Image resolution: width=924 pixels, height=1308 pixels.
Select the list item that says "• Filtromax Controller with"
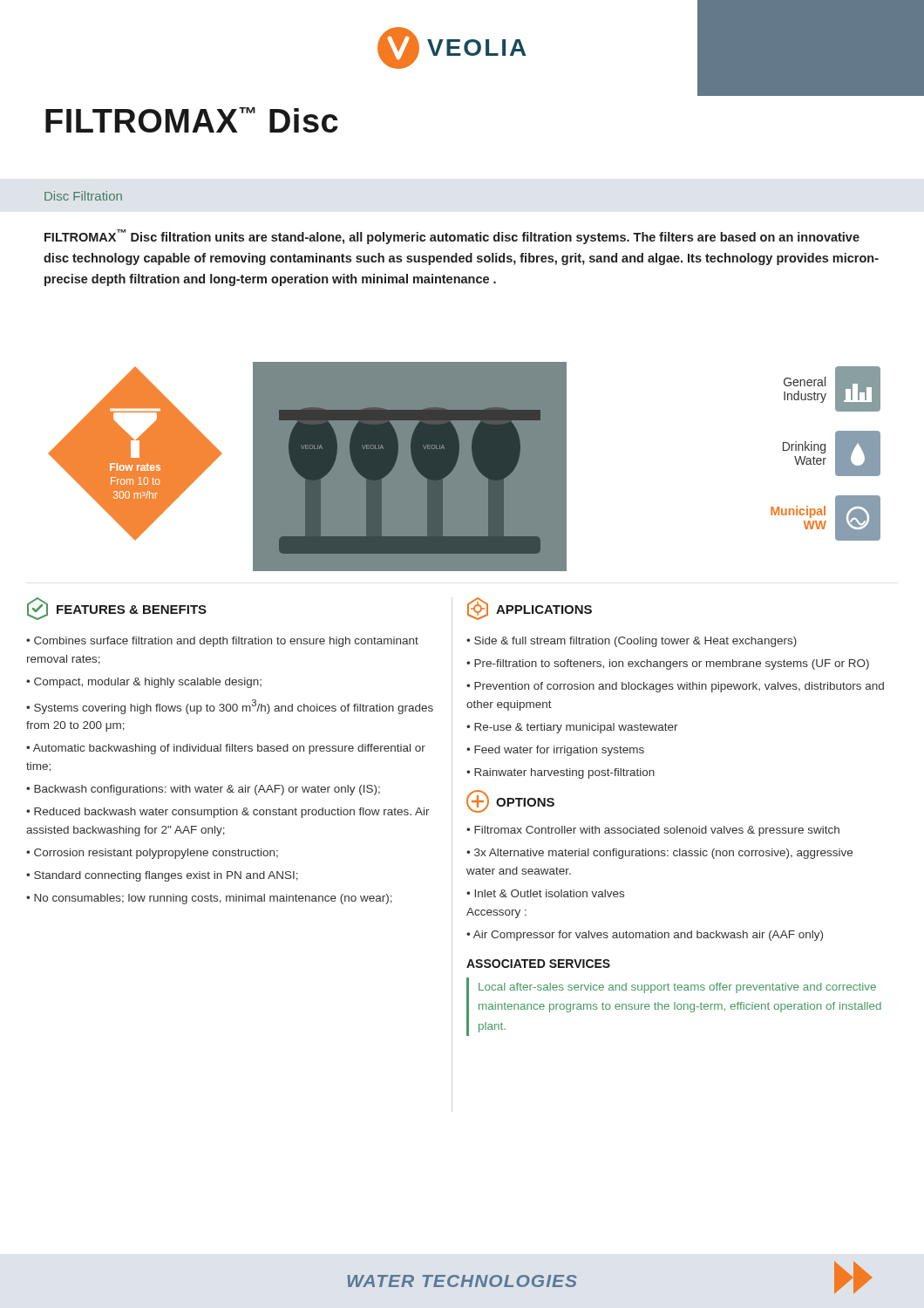point(653,830)
